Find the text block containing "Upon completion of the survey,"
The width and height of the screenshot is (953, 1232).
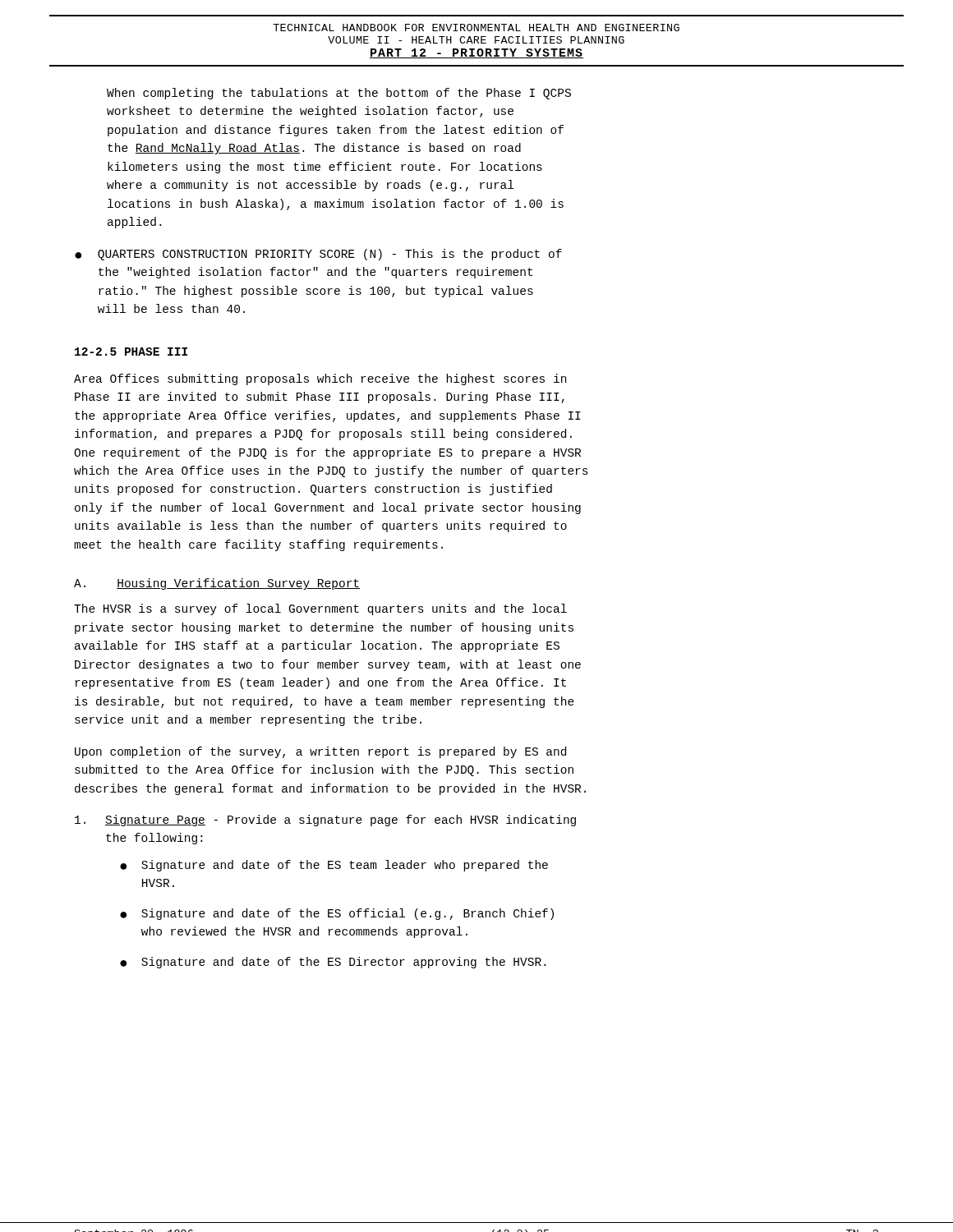(x=331, y=770)
